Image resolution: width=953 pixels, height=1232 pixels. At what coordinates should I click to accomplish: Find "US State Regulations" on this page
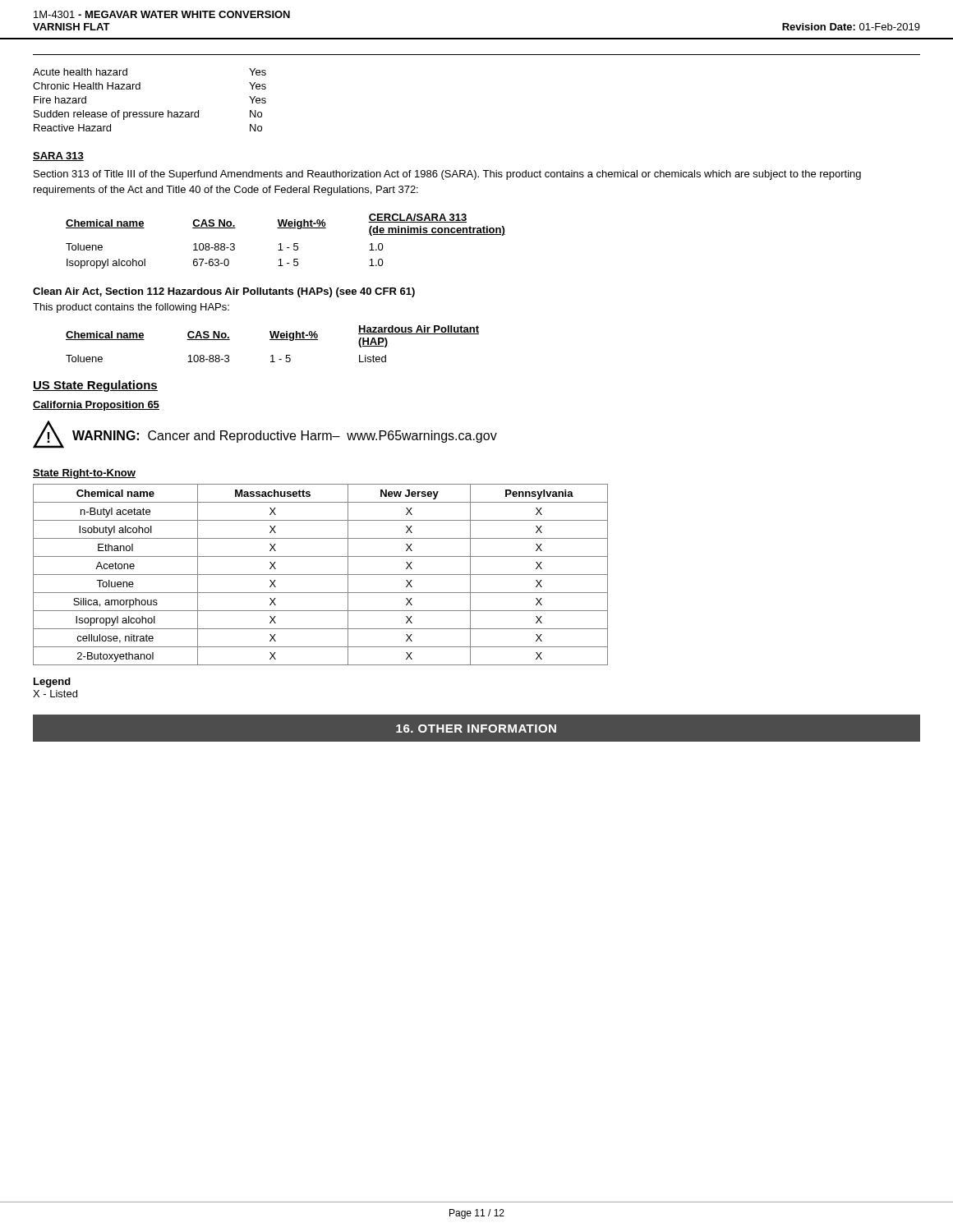[x=95, y=385]
